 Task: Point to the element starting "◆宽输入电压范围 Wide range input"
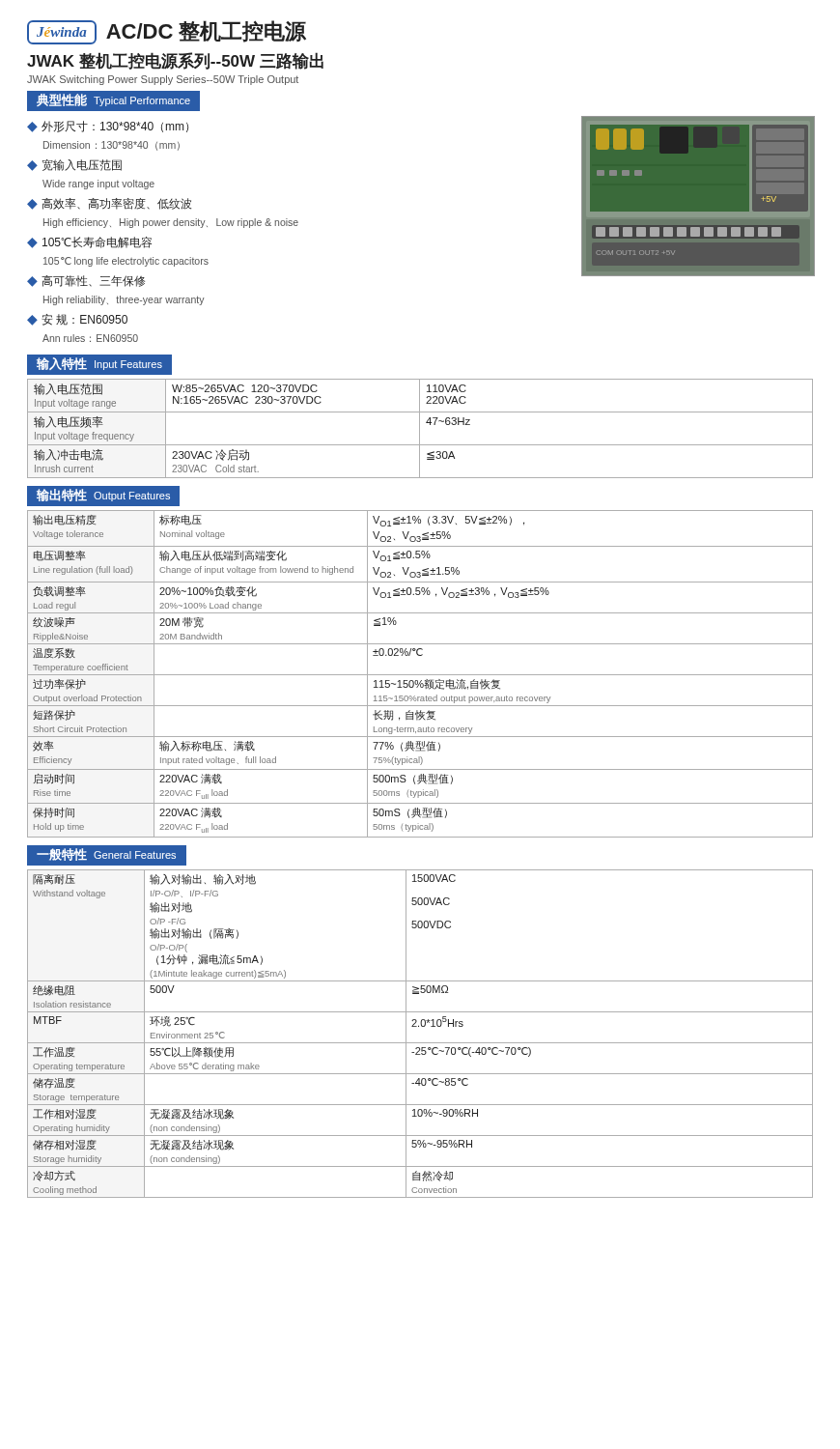pos(91,173)
